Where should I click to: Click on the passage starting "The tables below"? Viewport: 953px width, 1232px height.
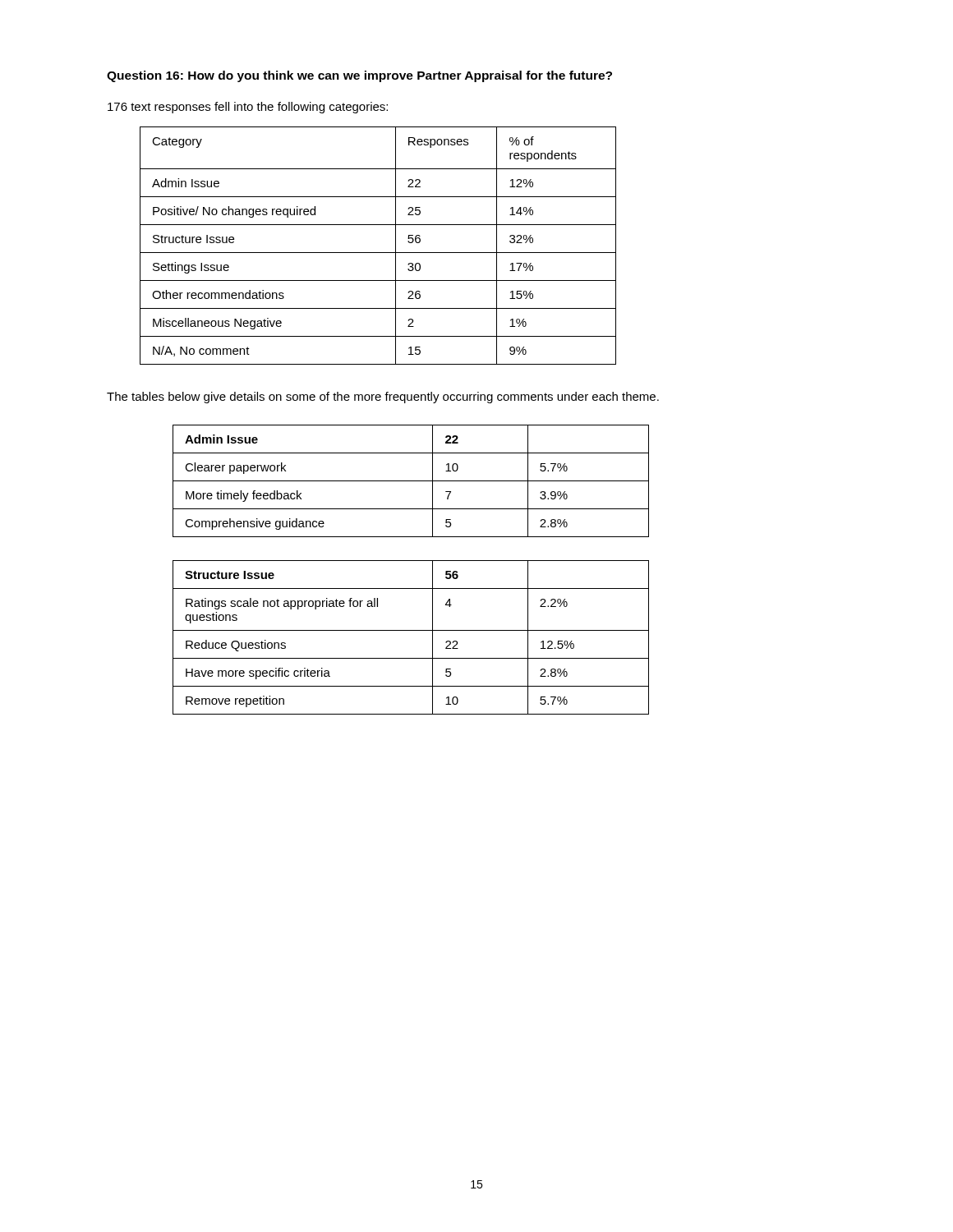point(383,397)
